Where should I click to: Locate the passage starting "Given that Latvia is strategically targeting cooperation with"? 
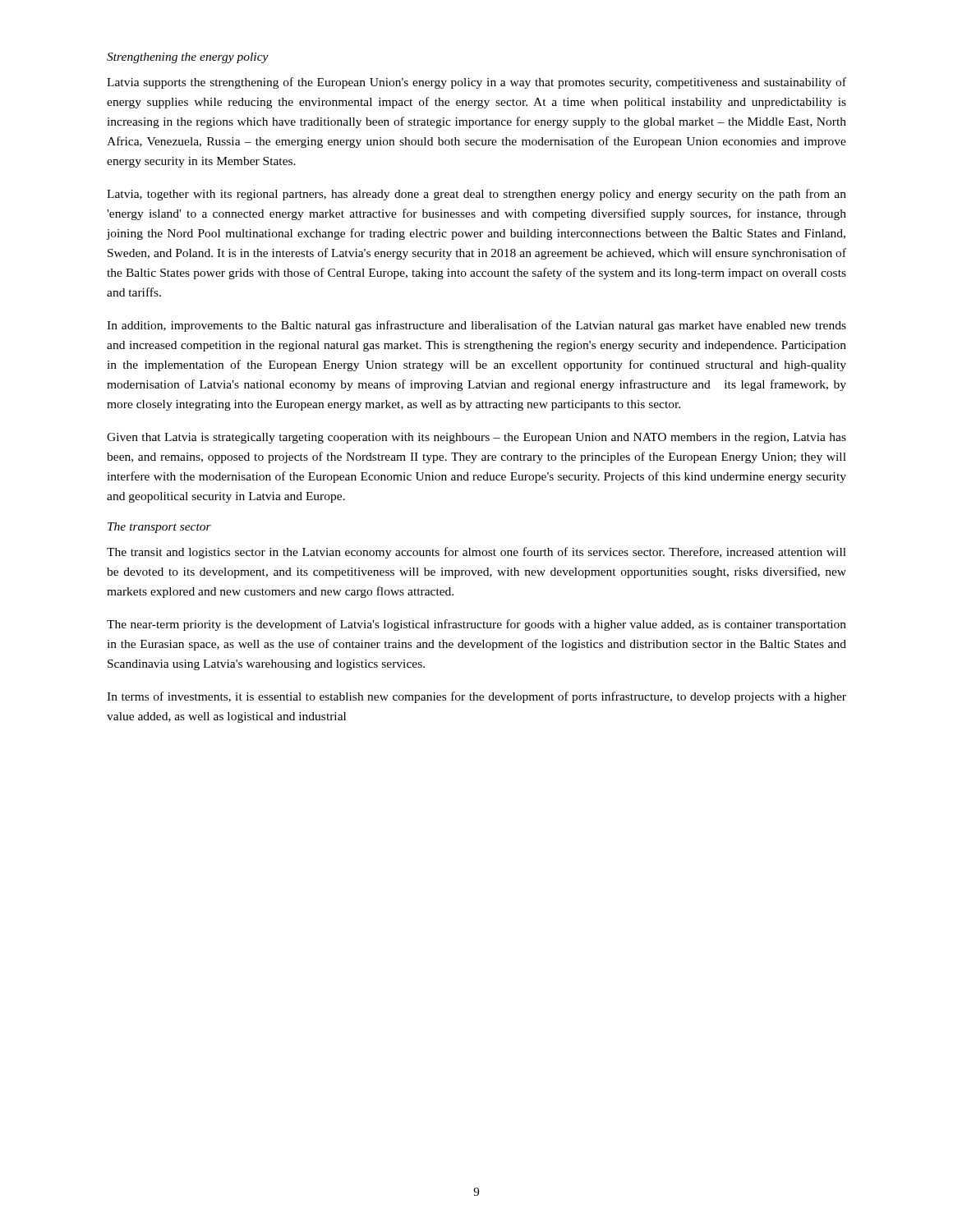click(x=476, y=467)
